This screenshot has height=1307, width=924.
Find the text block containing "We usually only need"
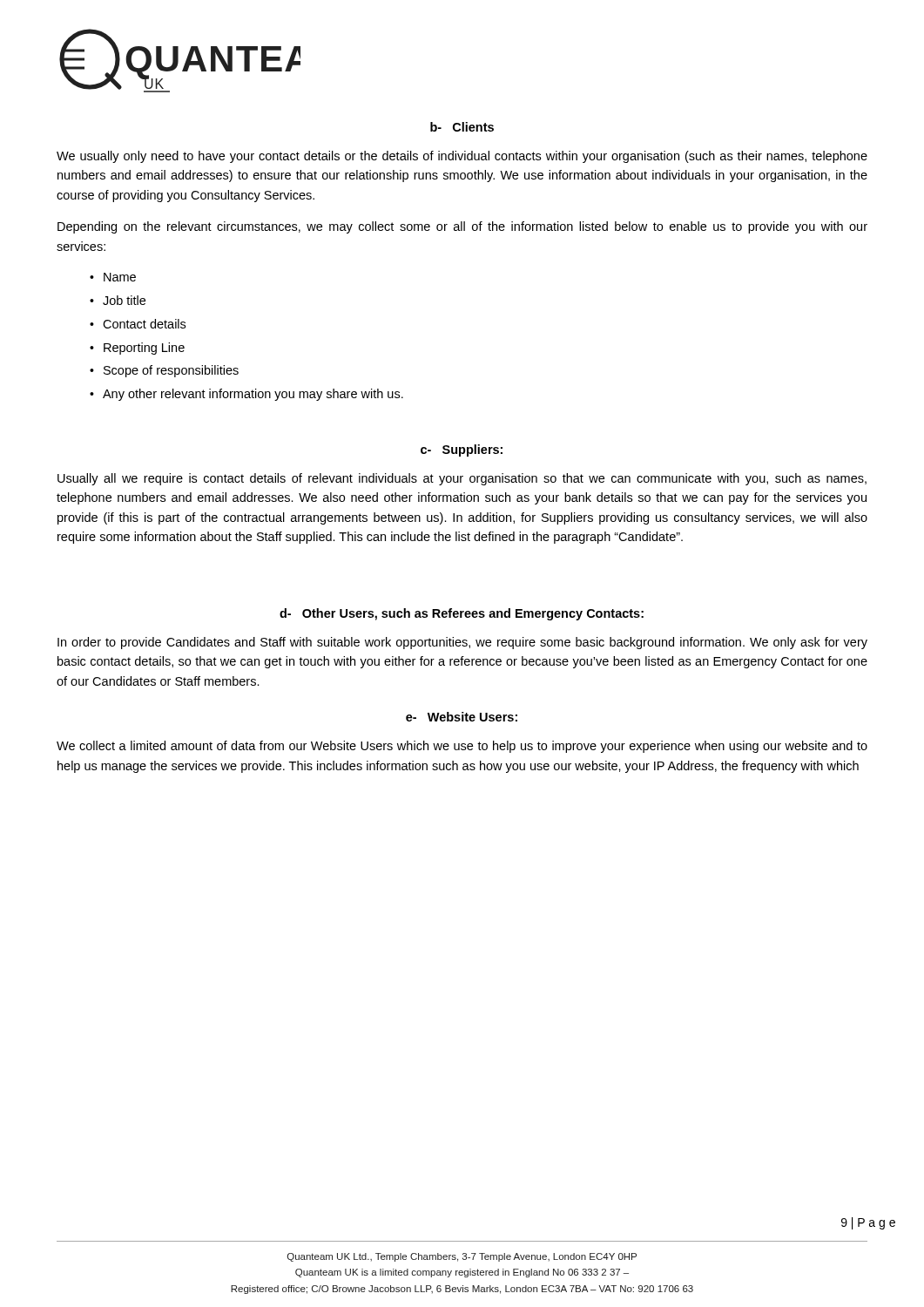[x=462, y=176]
